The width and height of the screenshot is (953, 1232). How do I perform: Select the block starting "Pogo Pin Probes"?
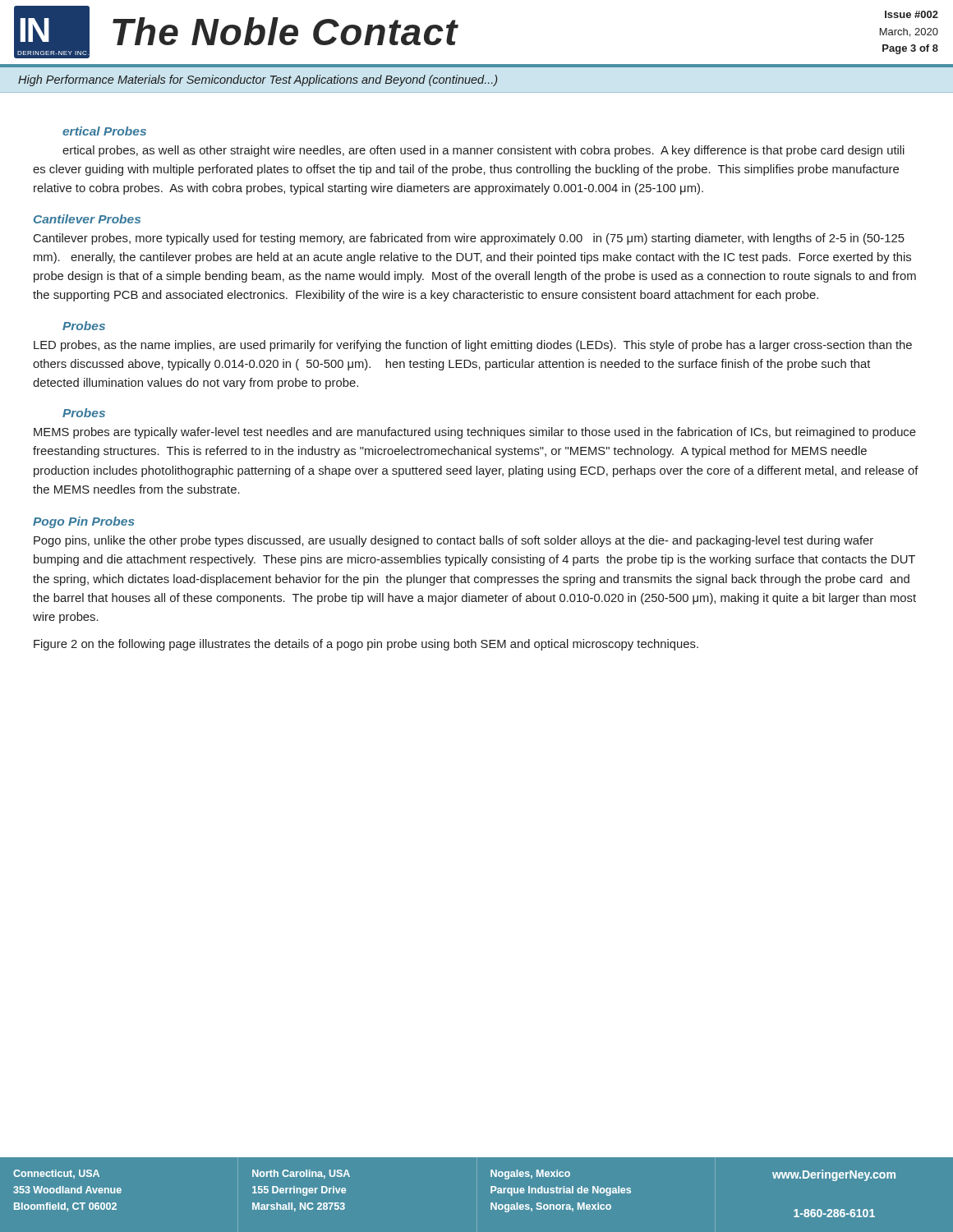click(x=84, y=521)
